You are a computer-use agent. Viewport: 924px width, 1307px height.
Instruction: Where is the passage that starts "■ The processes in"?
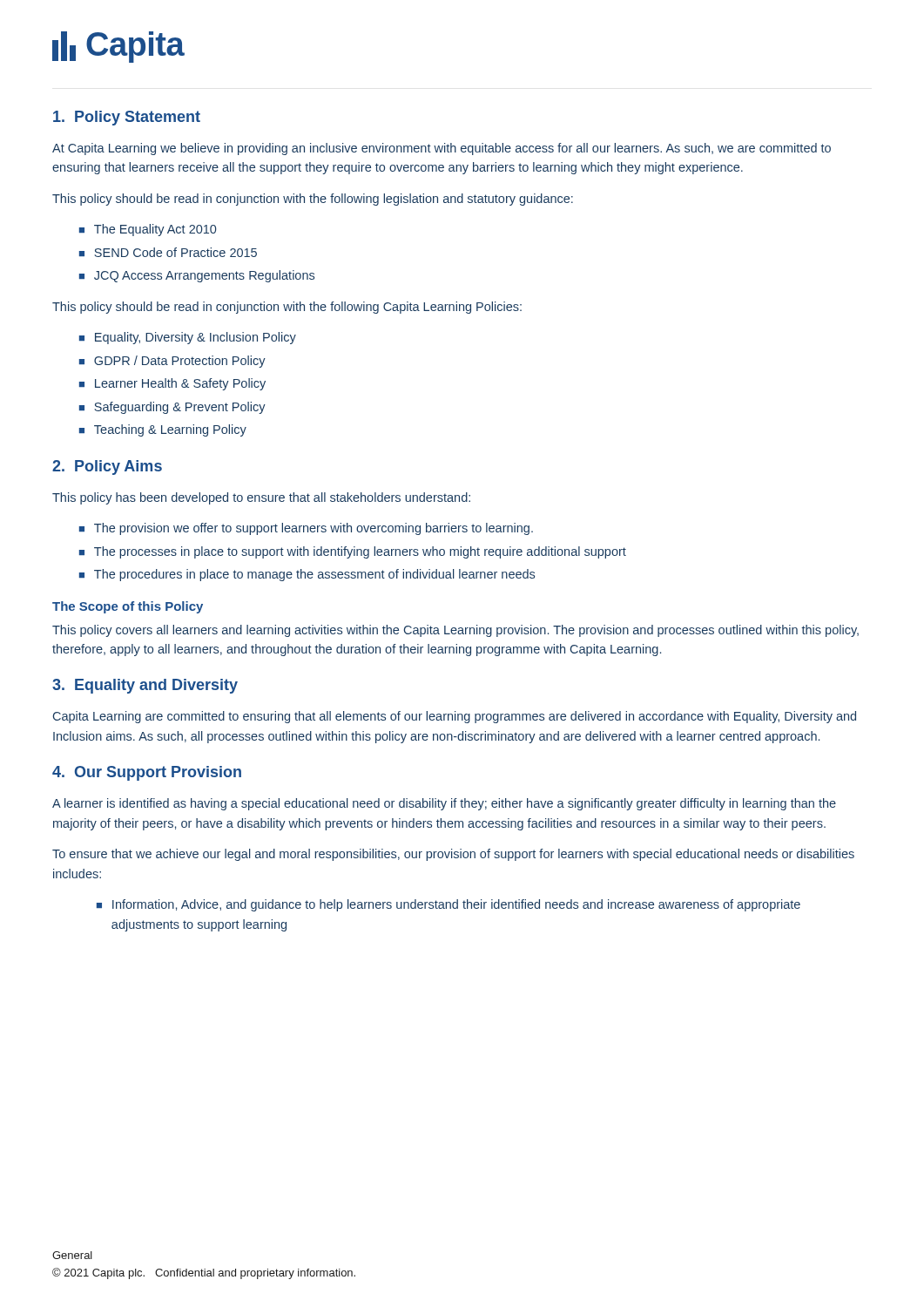click(x=352, y=551)
